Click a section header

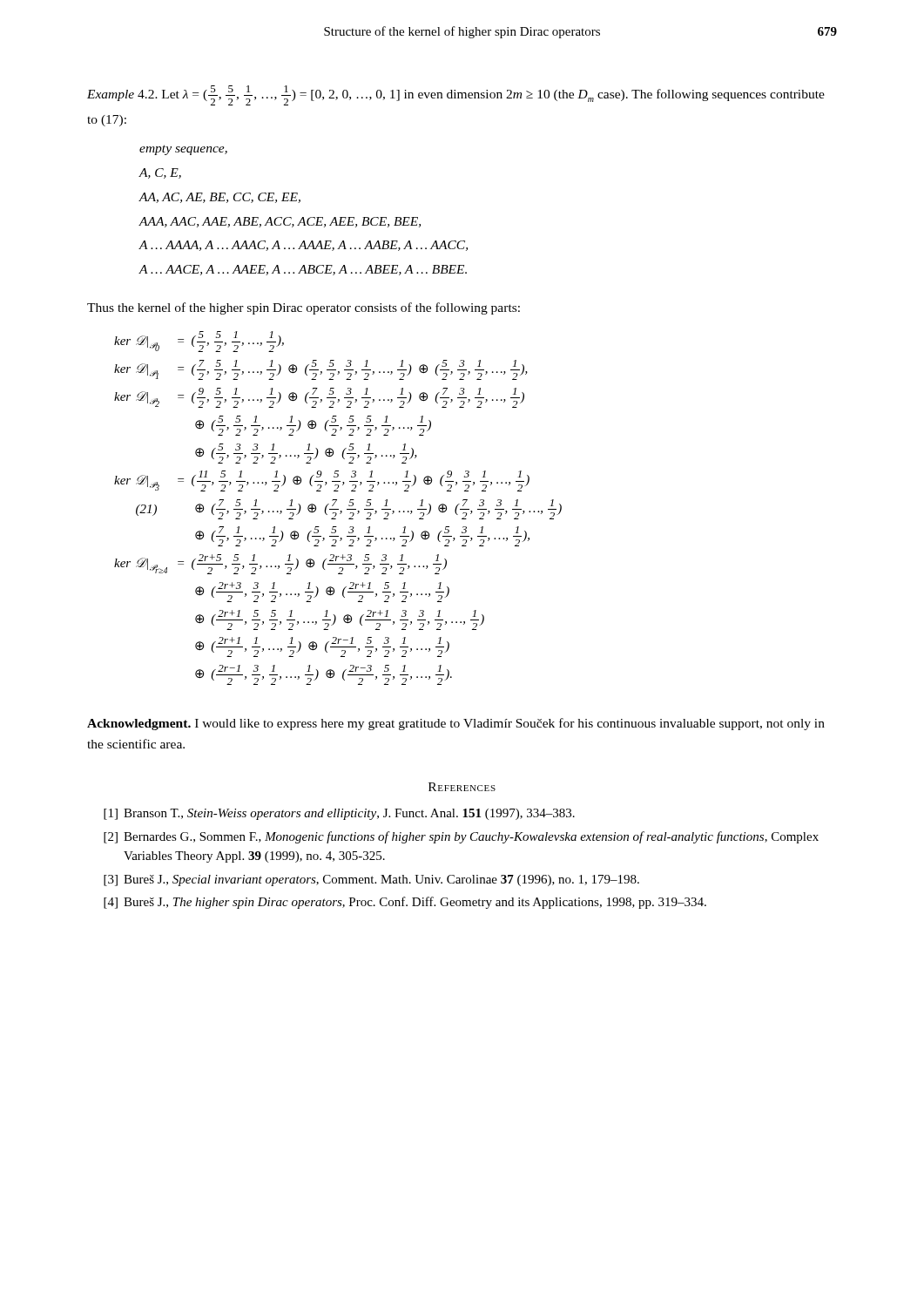pos(462,787)
